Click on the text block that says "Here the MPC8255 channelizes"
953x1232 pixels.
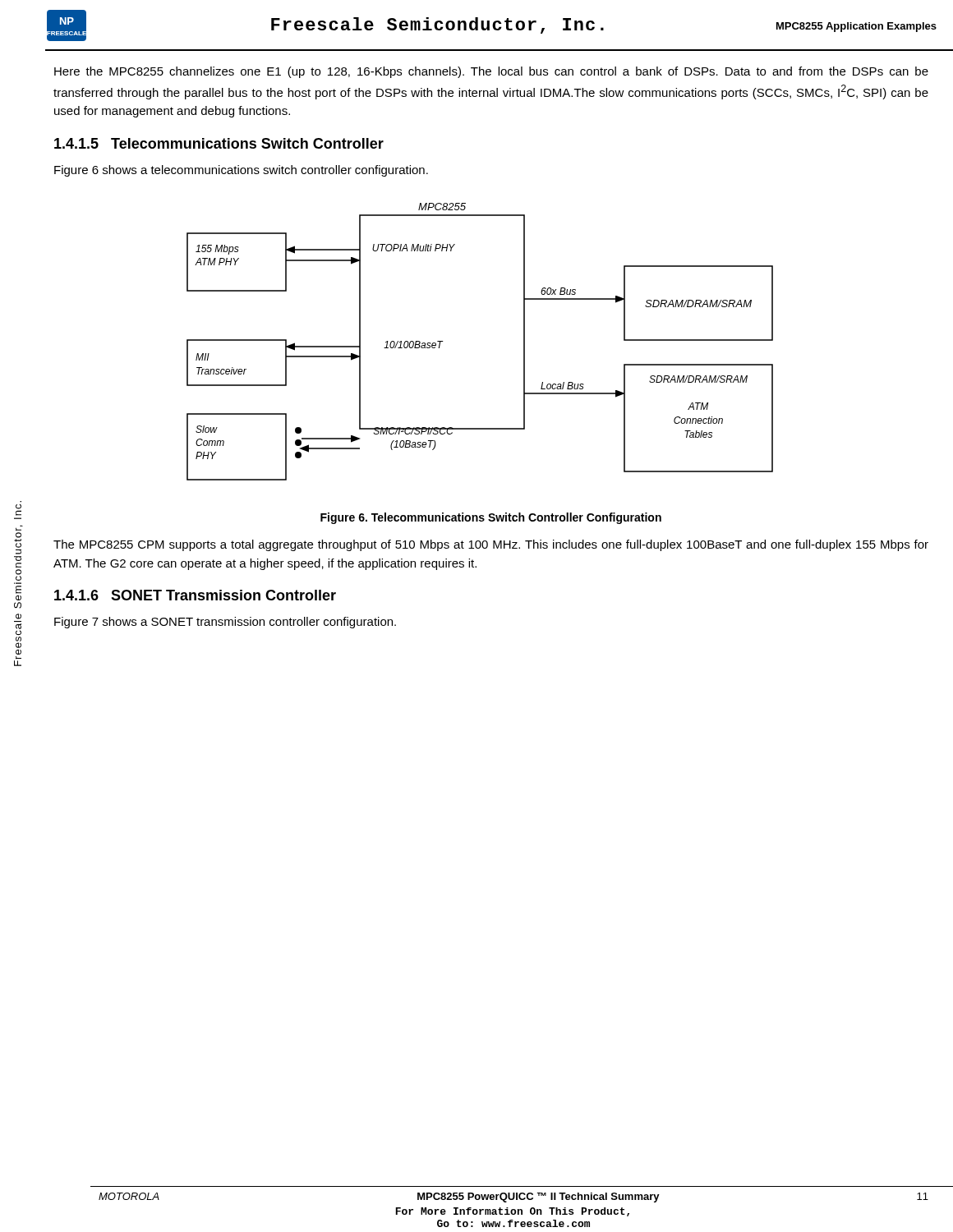pyautogui.click(x=491, y=91)
